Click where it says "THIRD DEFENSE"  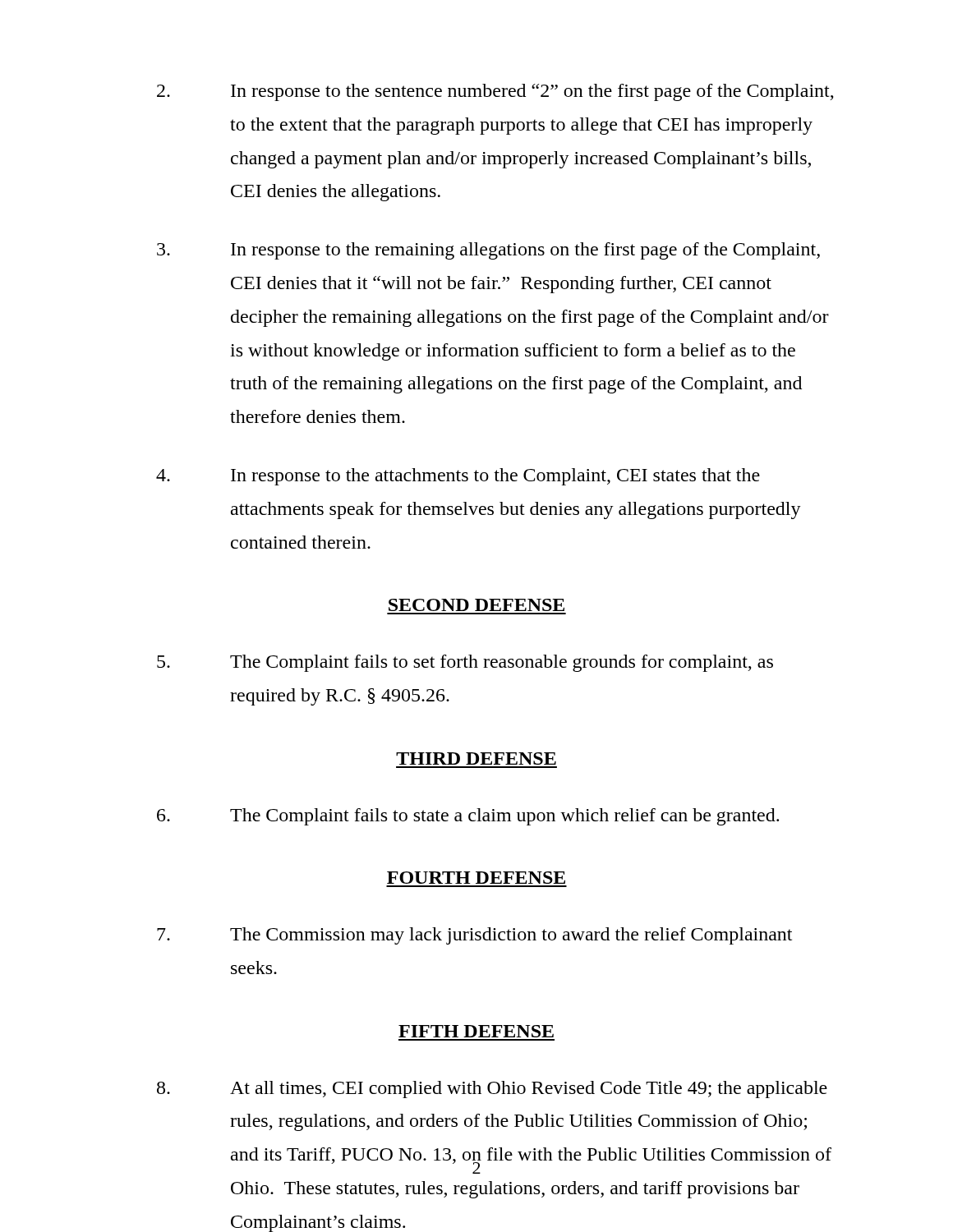click(x=476, y=758)
